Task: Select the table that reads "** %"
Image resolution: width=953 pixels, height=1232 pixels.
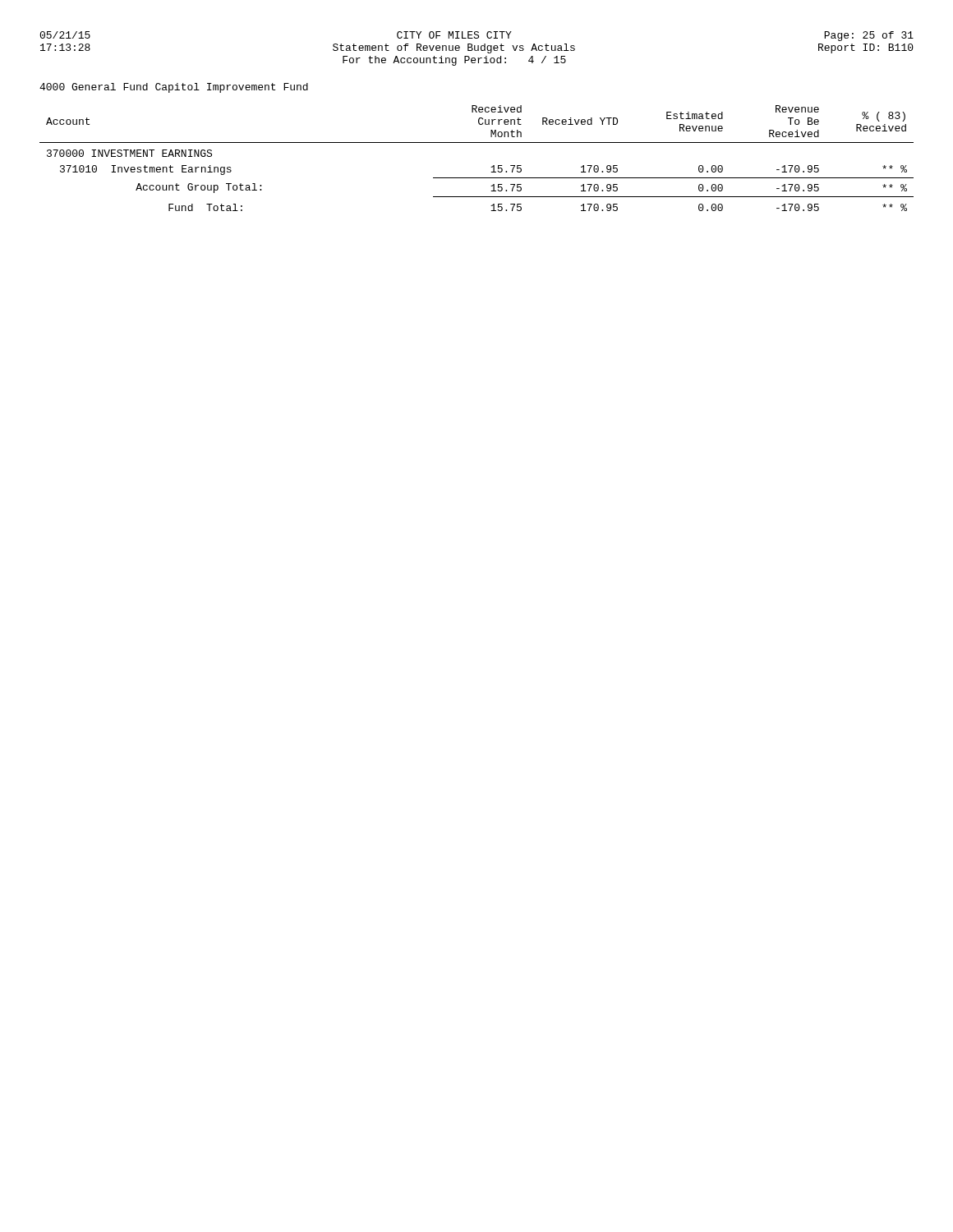Action: coord(476,159)
